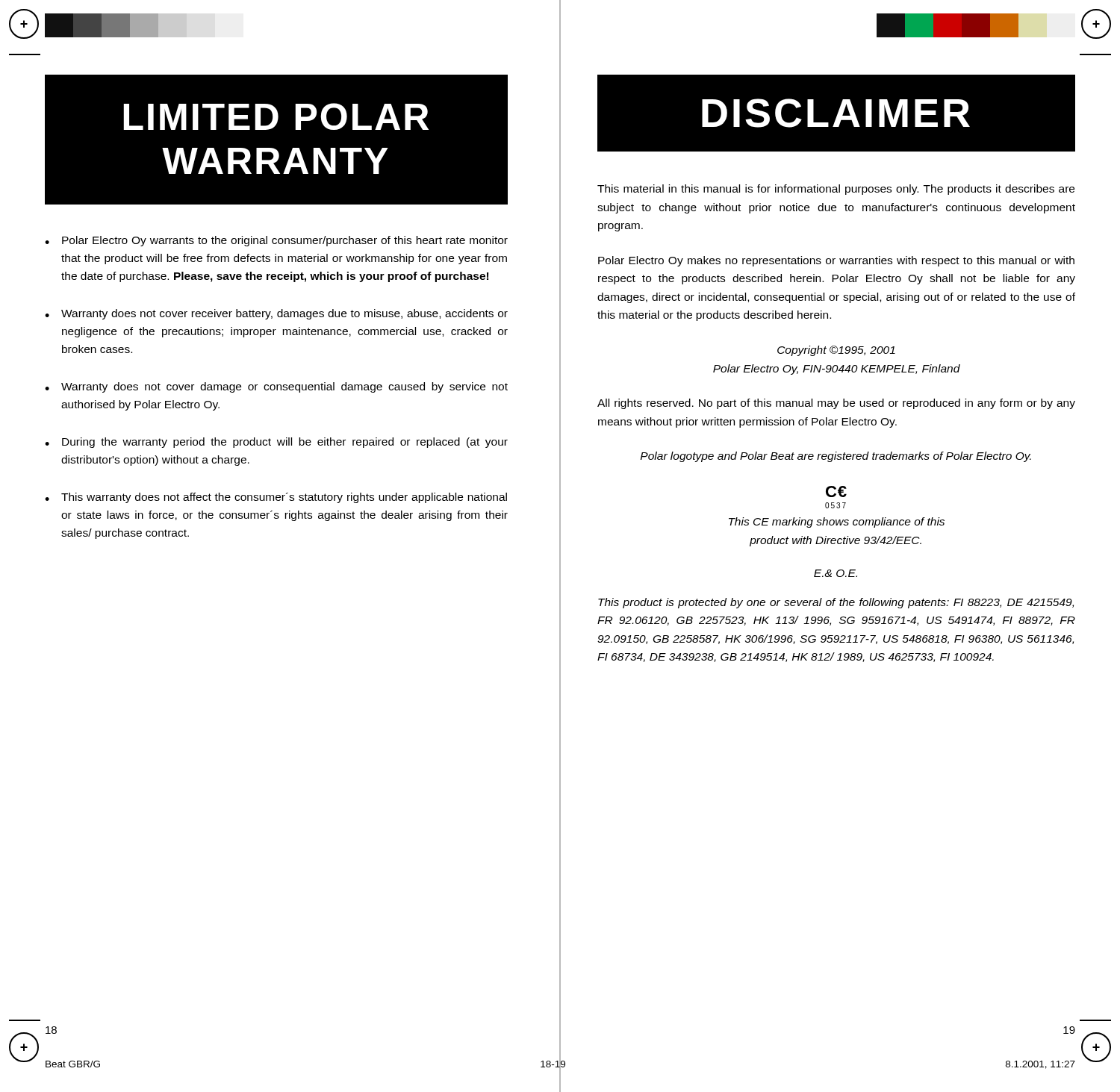This screenshot has width=1120, height=1092.
Task: Click on the text block starting "This product is"
Action: click(x=836, y=629)
